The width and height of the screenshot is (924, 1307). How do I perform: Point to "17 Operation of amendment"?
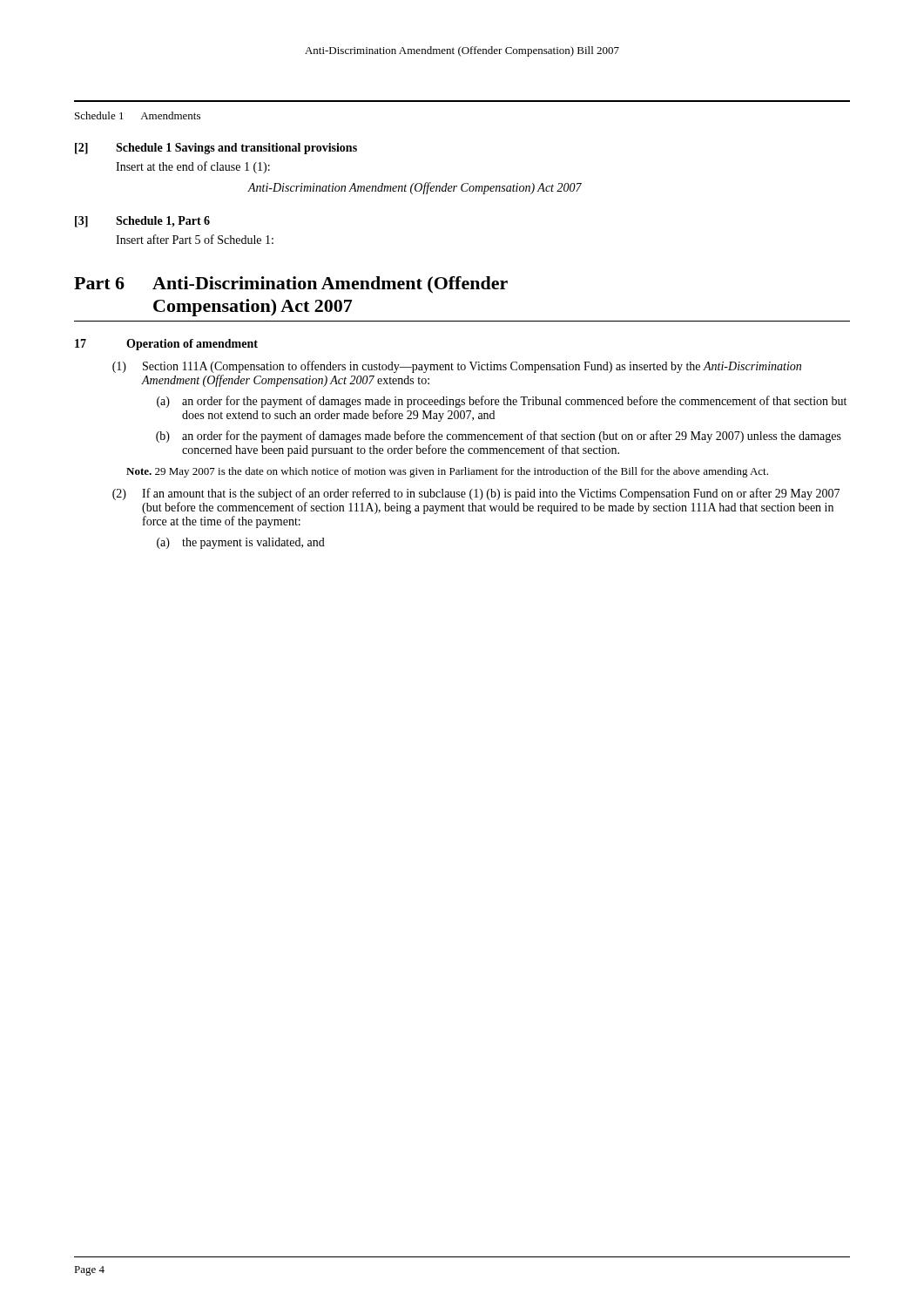(166, 344)
